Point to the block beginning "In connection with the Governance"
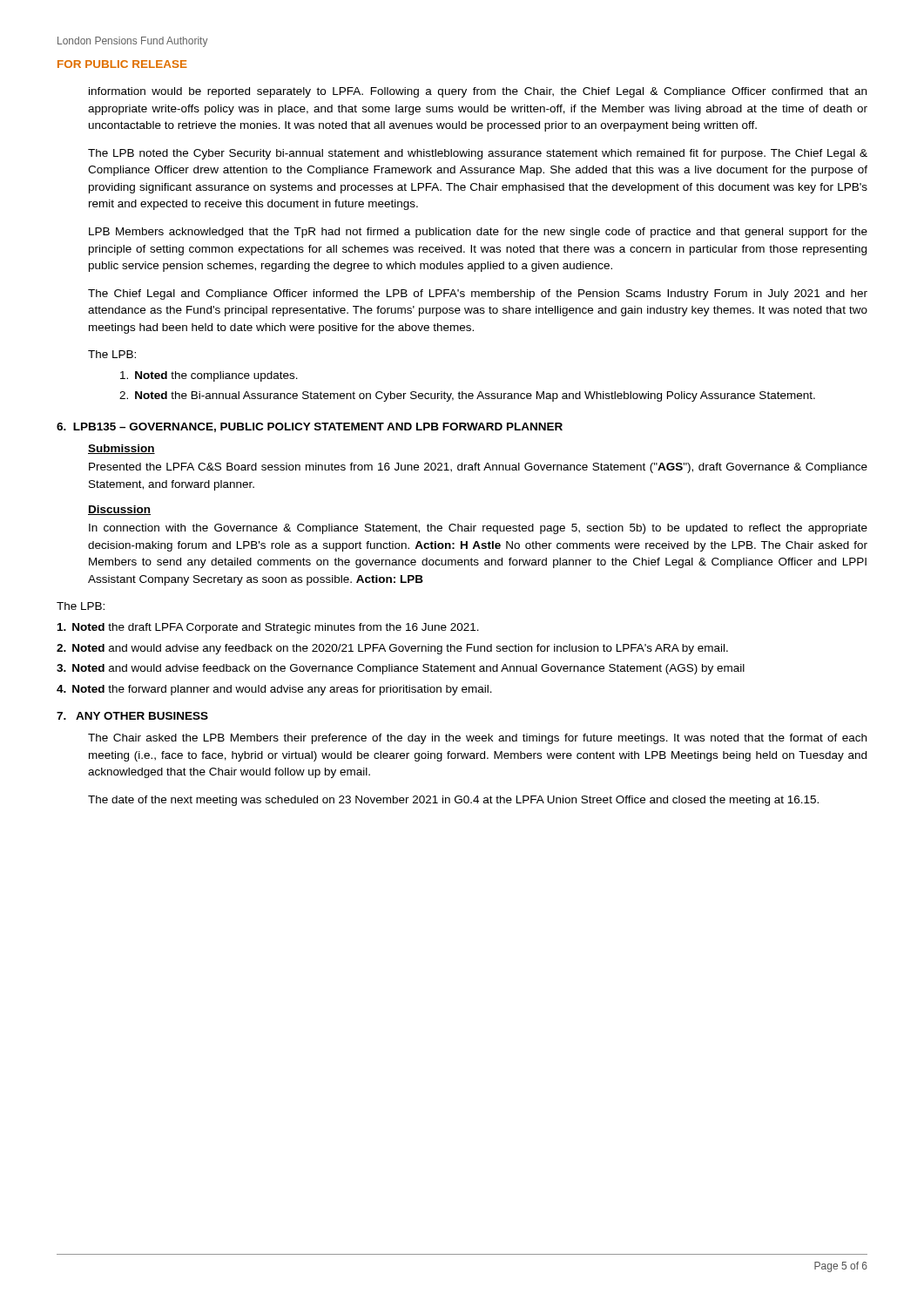 pos(478,553)
